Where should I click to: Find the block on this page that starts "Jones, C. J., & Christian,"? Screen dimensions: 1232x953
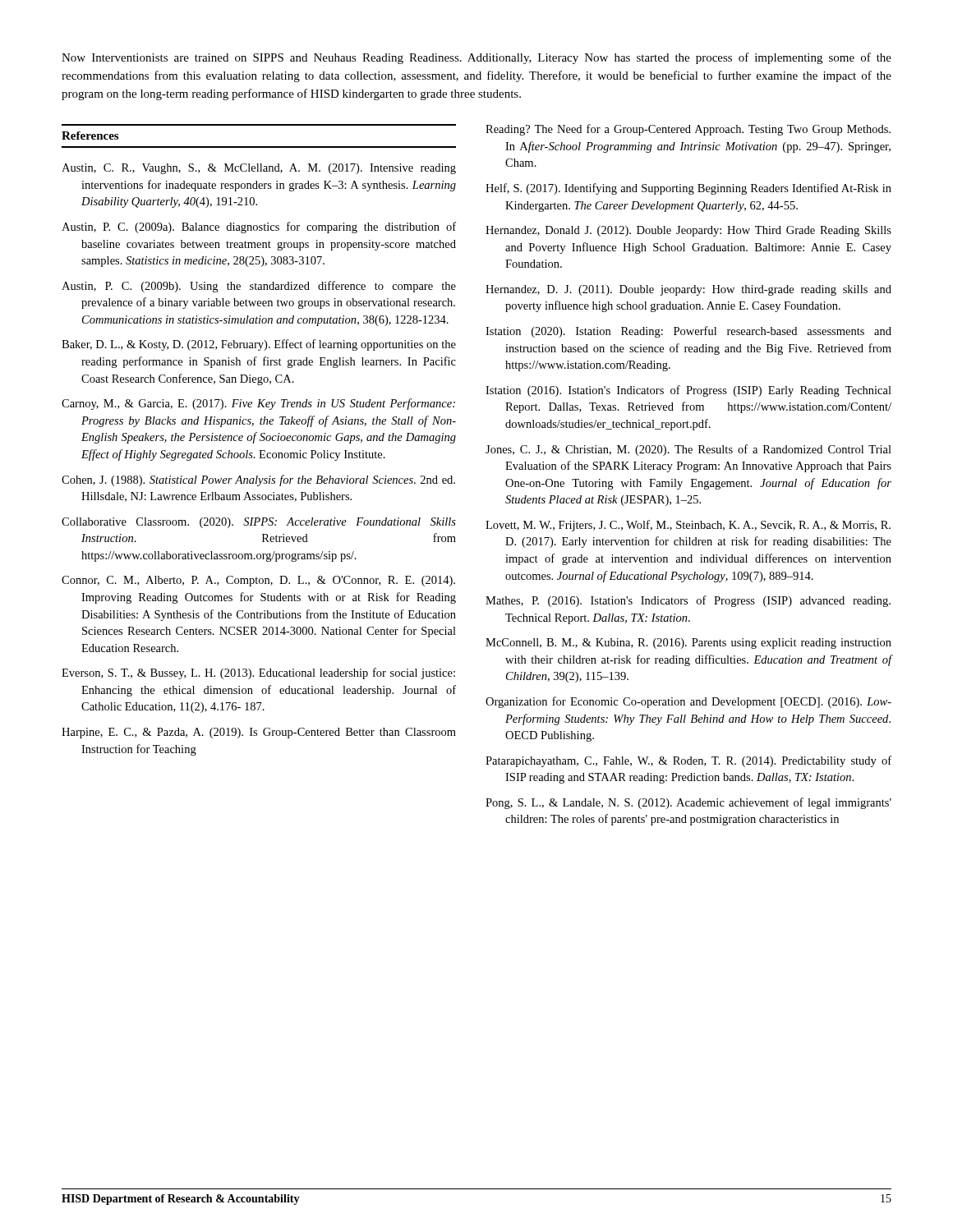688,474
